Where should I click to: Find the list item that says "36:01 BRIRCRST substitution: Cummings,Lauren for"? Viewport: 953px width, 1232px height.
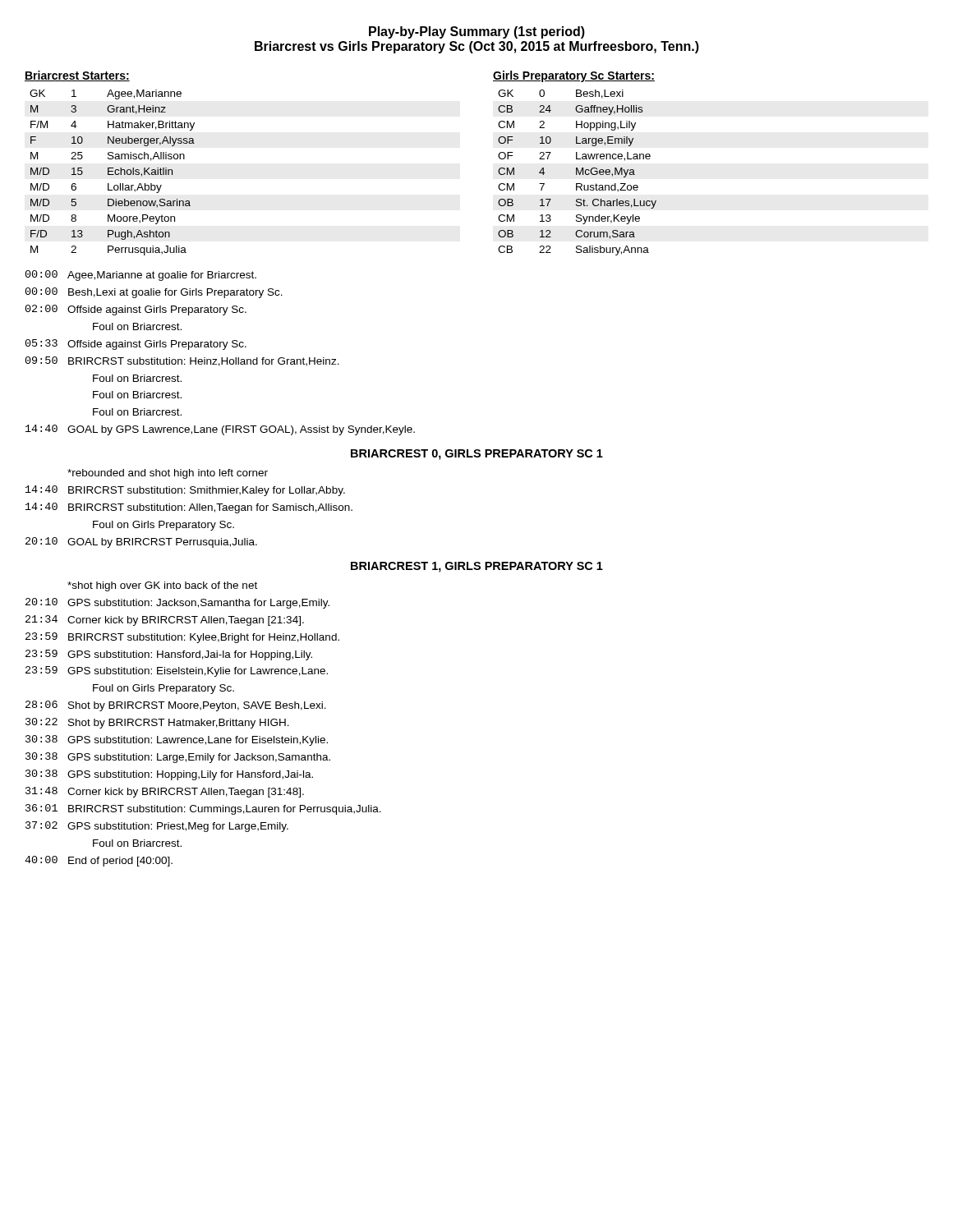pyautogui.click(x=203, y=809)
